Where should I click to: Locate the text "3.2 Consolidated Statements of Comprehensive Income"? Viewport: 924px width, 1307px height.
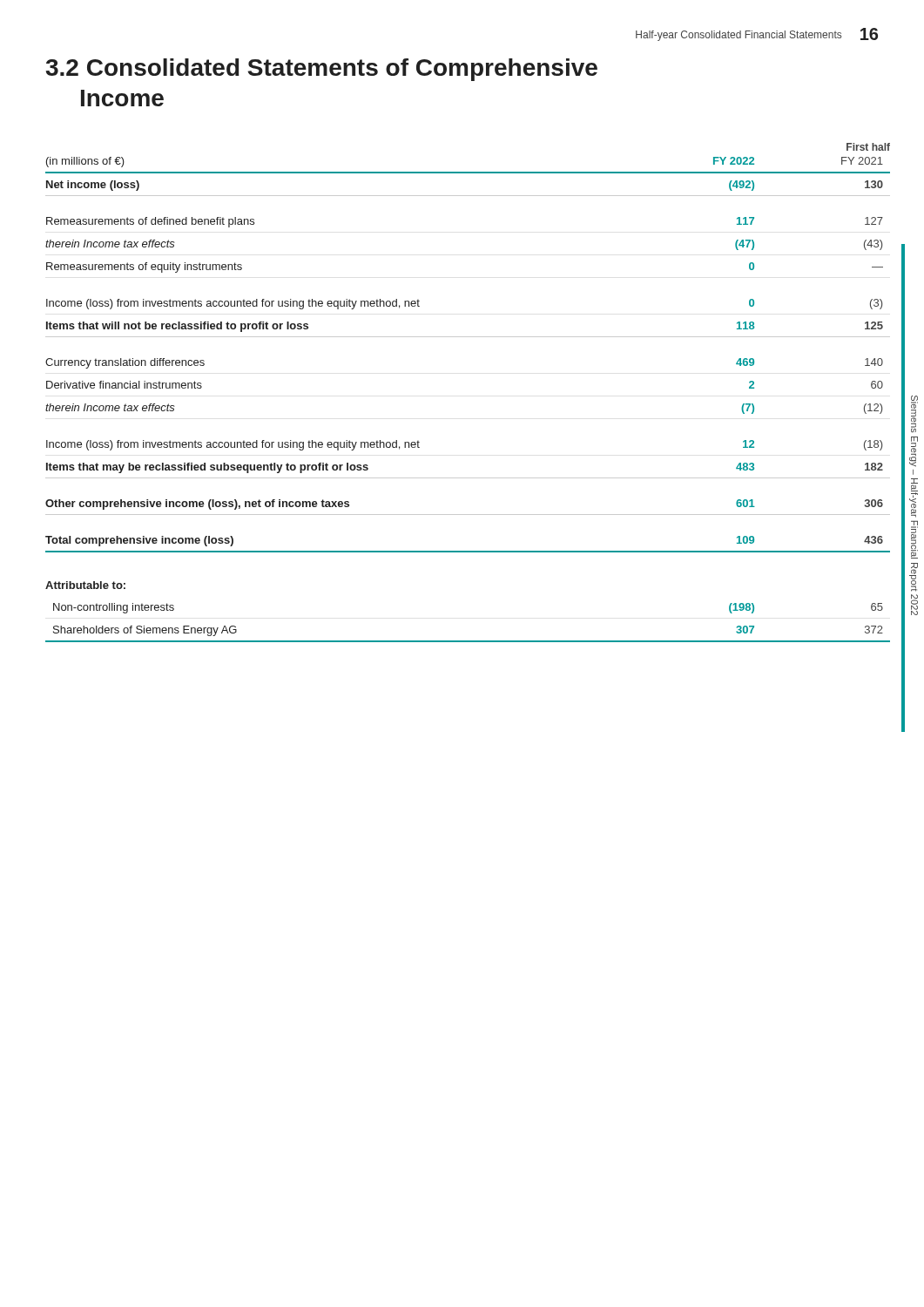pos(468,83)
